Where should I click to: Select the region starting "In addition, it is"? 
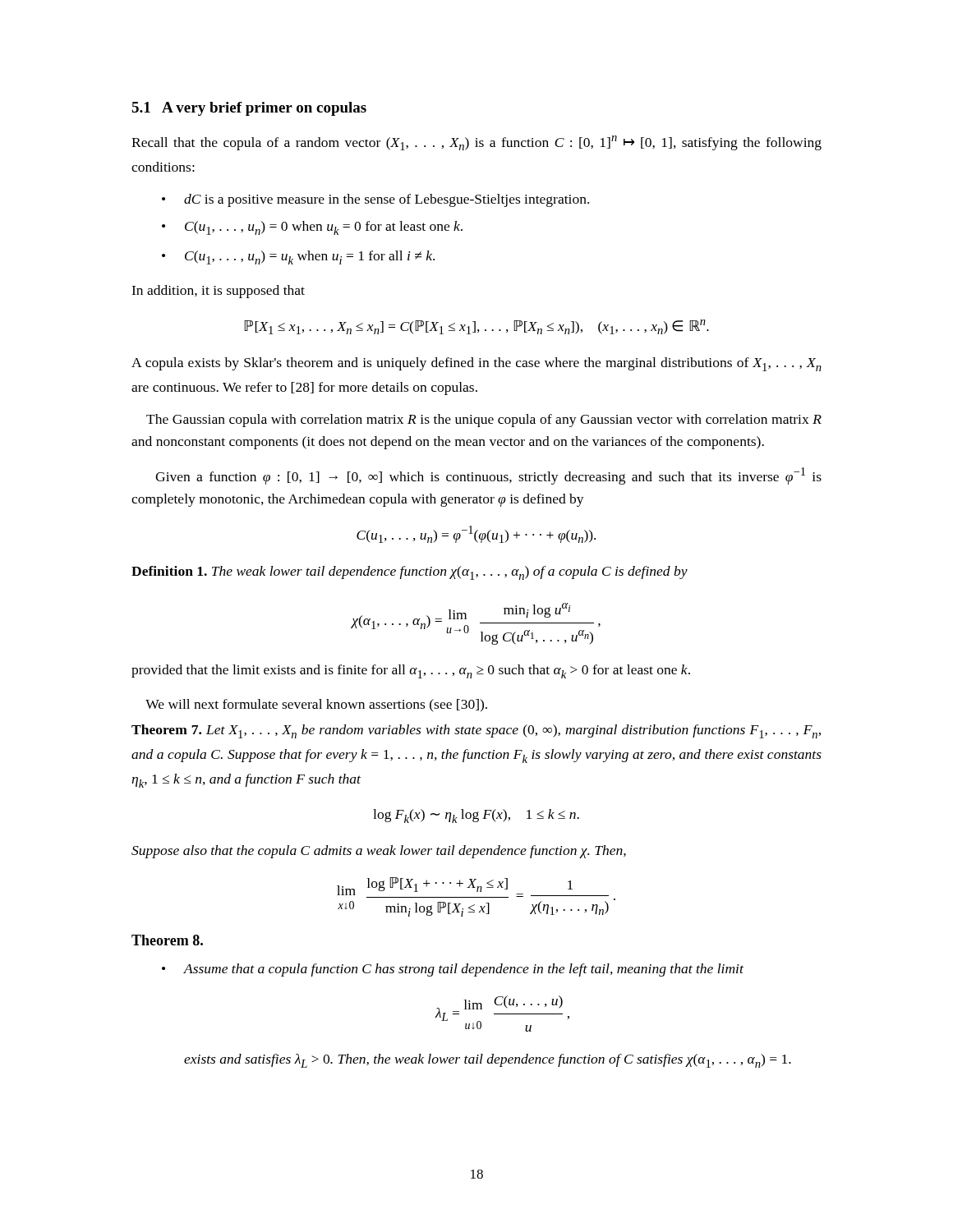(x=218, y=290)
